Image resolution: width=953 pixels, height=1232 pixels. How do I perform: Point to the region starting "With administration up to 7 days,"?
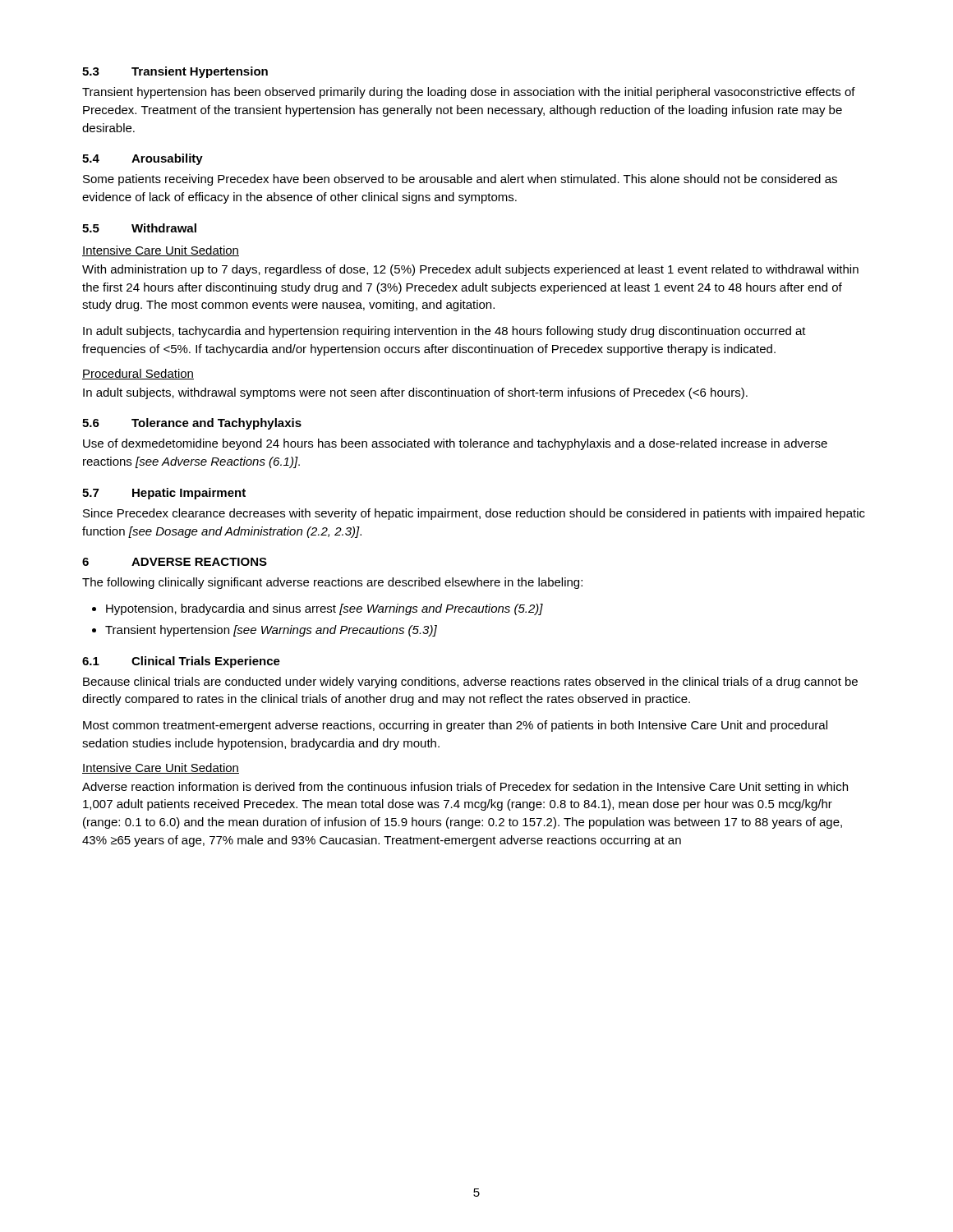click(476, 287)
